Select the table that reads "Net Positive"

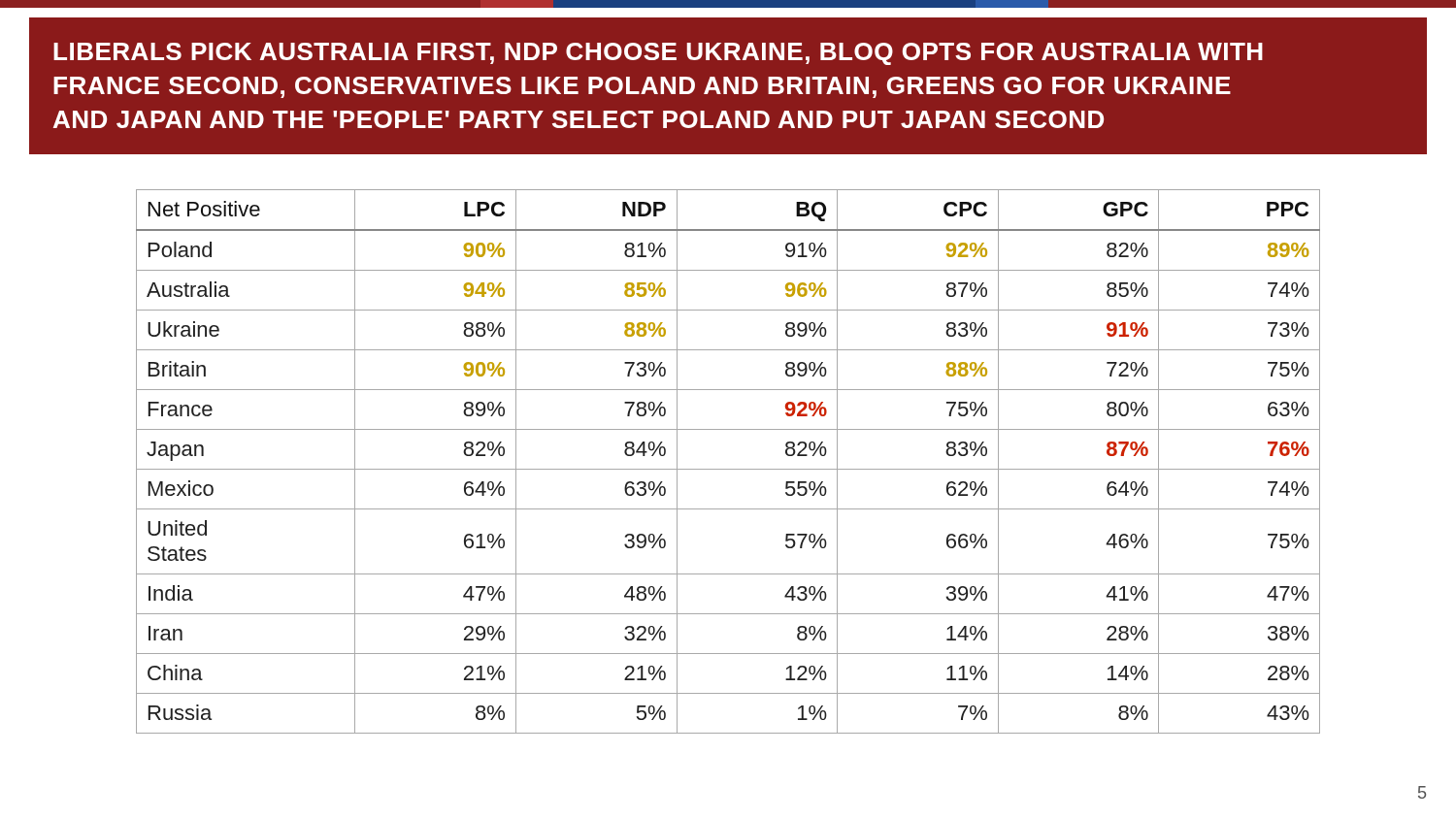pyautogui.click(x=728, y=461)
